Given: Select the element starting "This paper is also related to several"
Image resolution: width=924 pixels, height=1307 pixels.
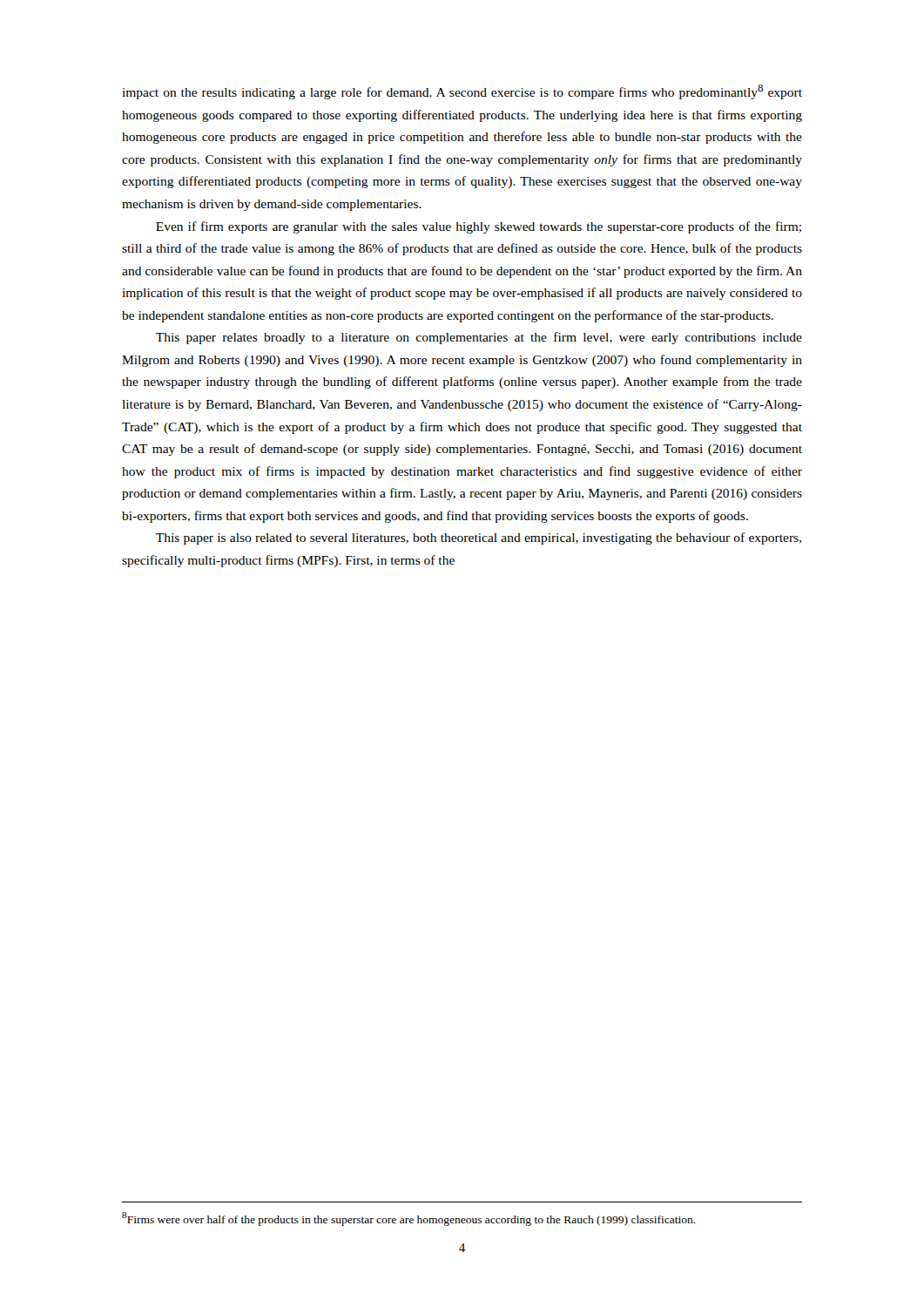Looking at the screenshot, I should [462, 549].
